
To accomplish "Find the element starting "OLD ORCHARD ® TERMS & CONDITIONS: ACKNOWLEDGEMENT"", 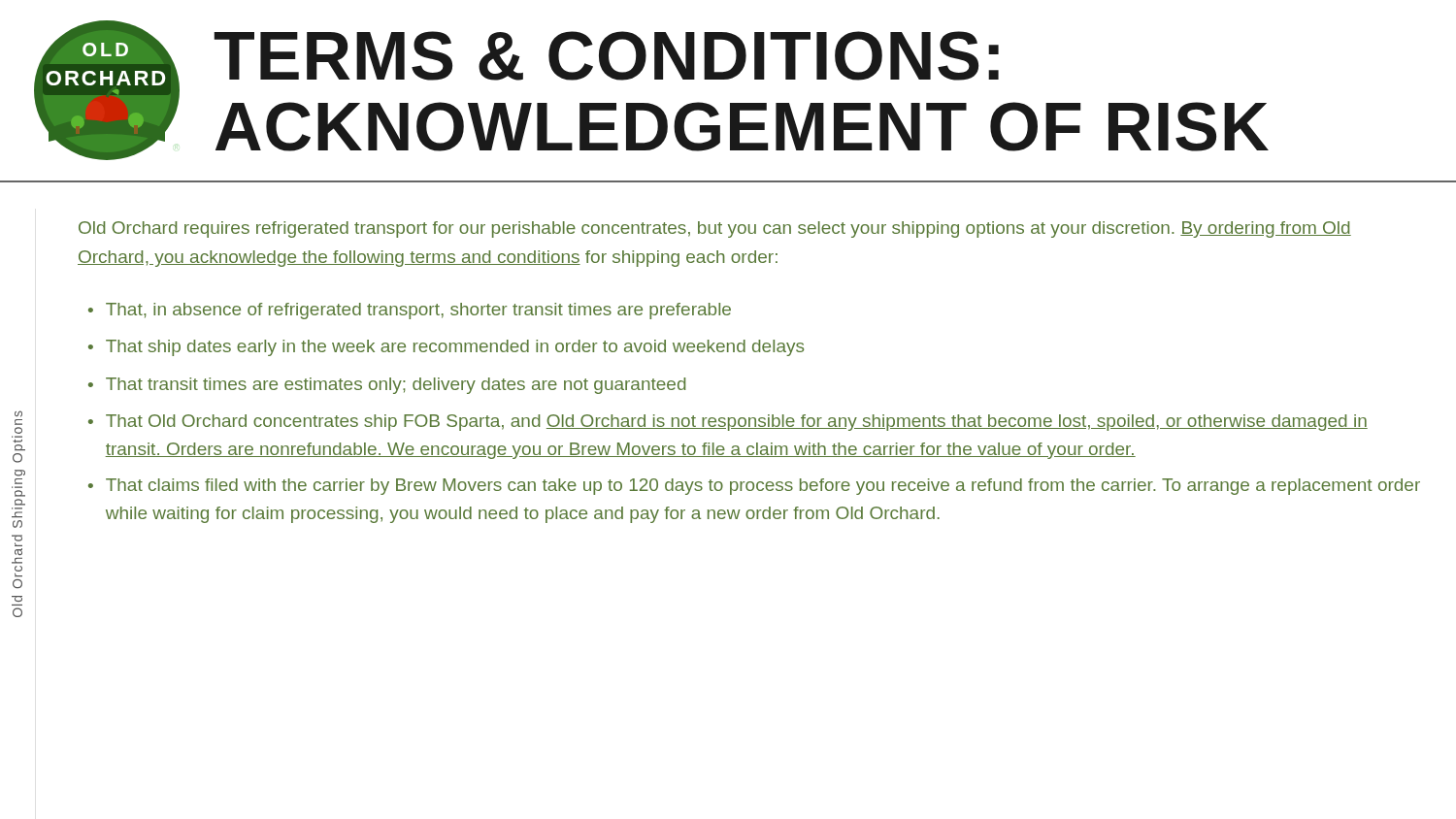I will (650, 92).
